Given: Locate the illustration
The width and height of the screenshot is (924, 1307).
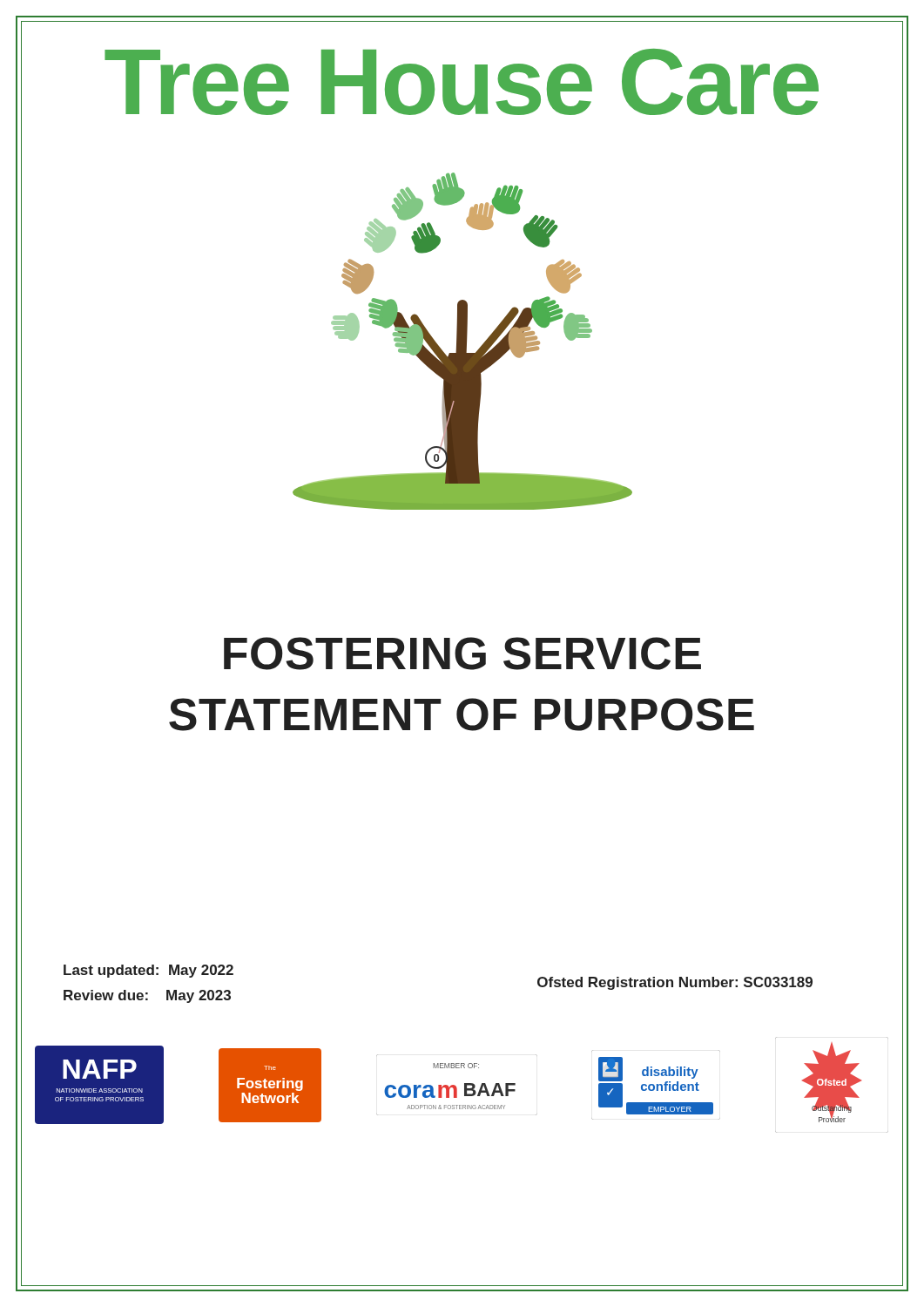Looking at the screenshot, I should coord(462,327).
